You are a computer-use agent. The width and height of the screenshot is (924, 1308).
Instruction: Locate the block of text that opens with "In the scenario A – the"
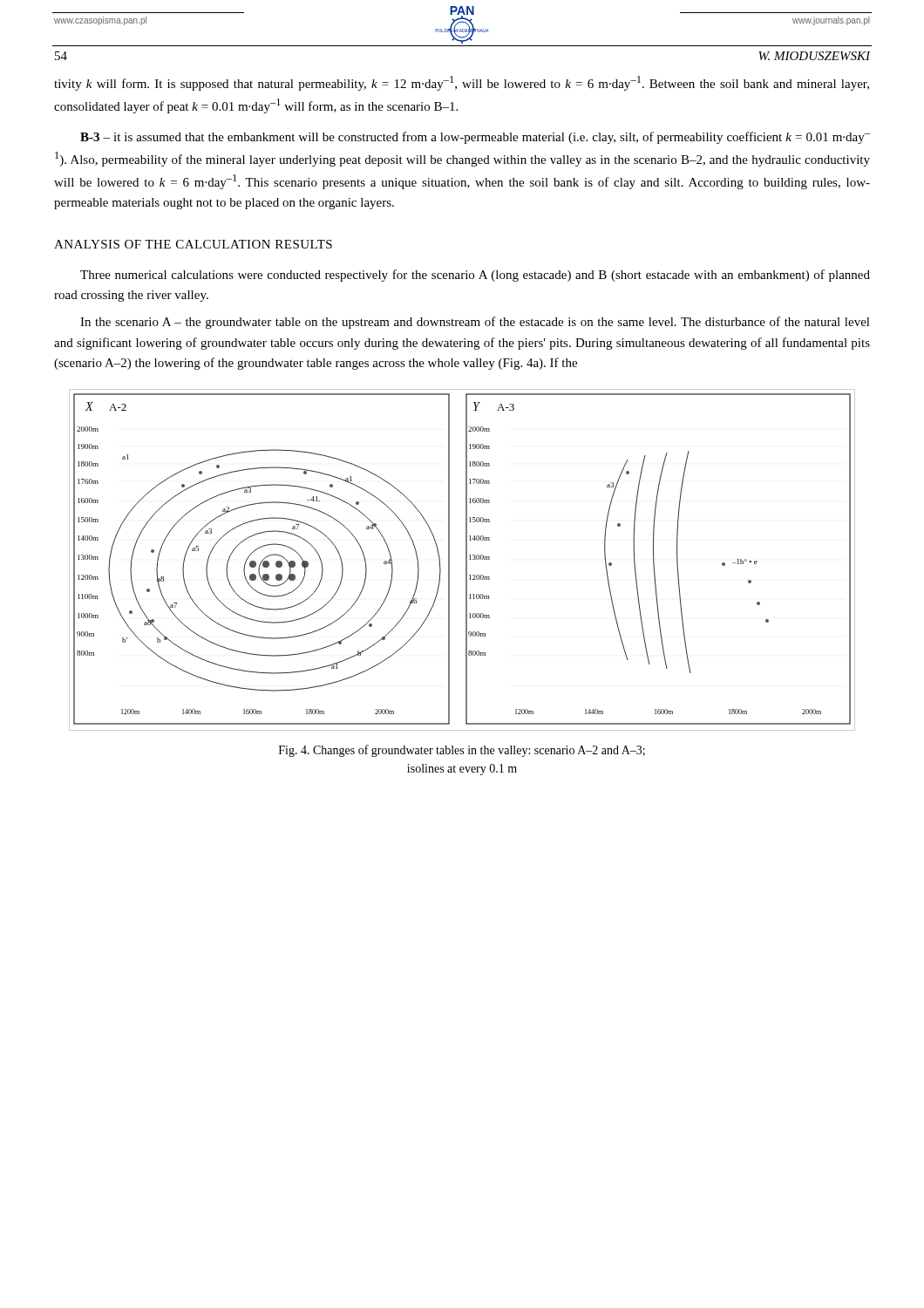tap(462, 343)
